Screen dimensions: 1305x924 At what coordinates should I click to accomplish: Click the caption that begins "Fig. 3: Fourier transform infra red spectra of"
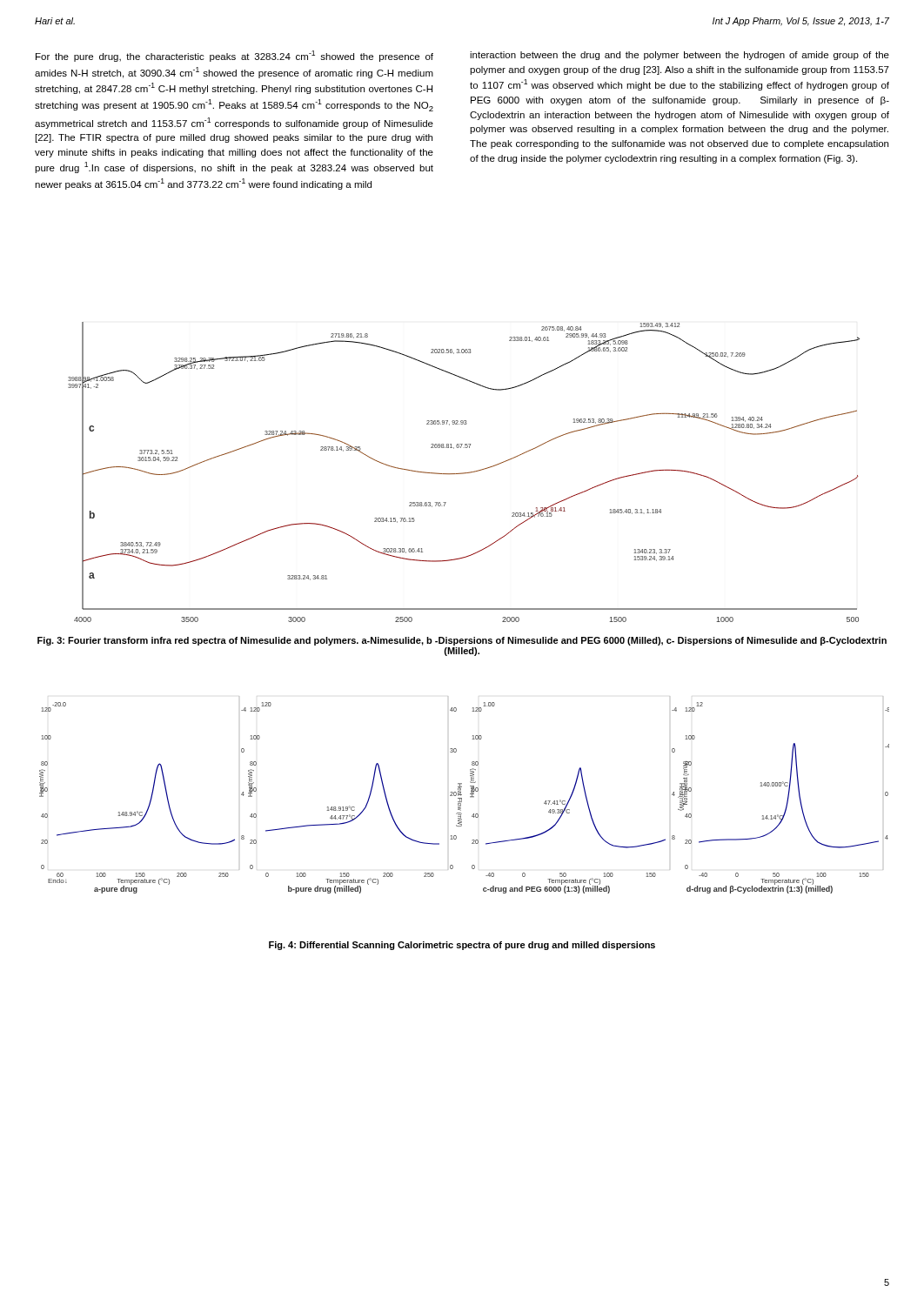pos(462,646)
